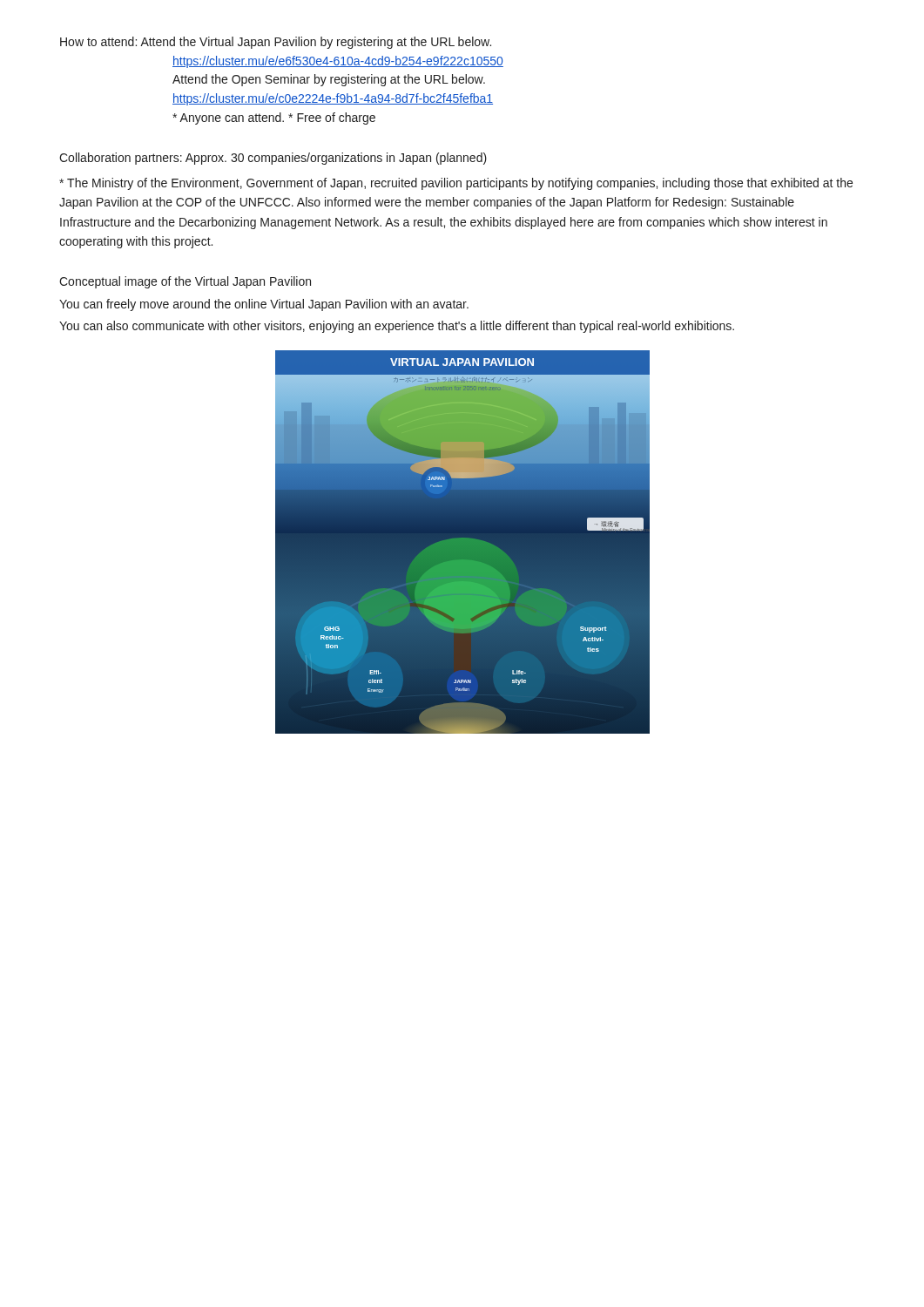Click on the text block starting "Collaboration partners: Approx. 30"
This screenshot has height=1307, width=924.
click(x=462, y=200)
